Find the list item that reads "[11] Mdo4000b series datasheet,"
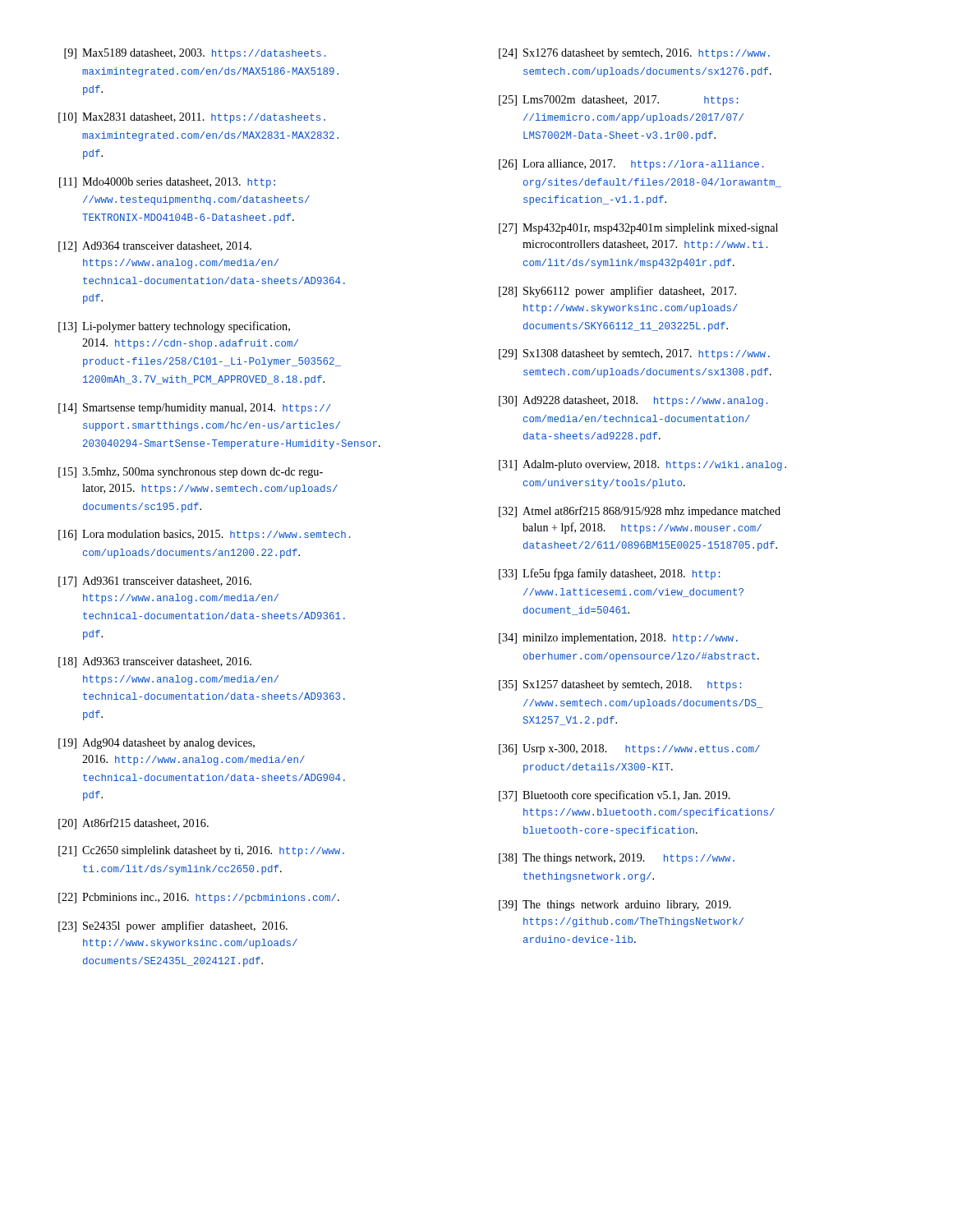953x1232 pixels. [x=256, y=200]
